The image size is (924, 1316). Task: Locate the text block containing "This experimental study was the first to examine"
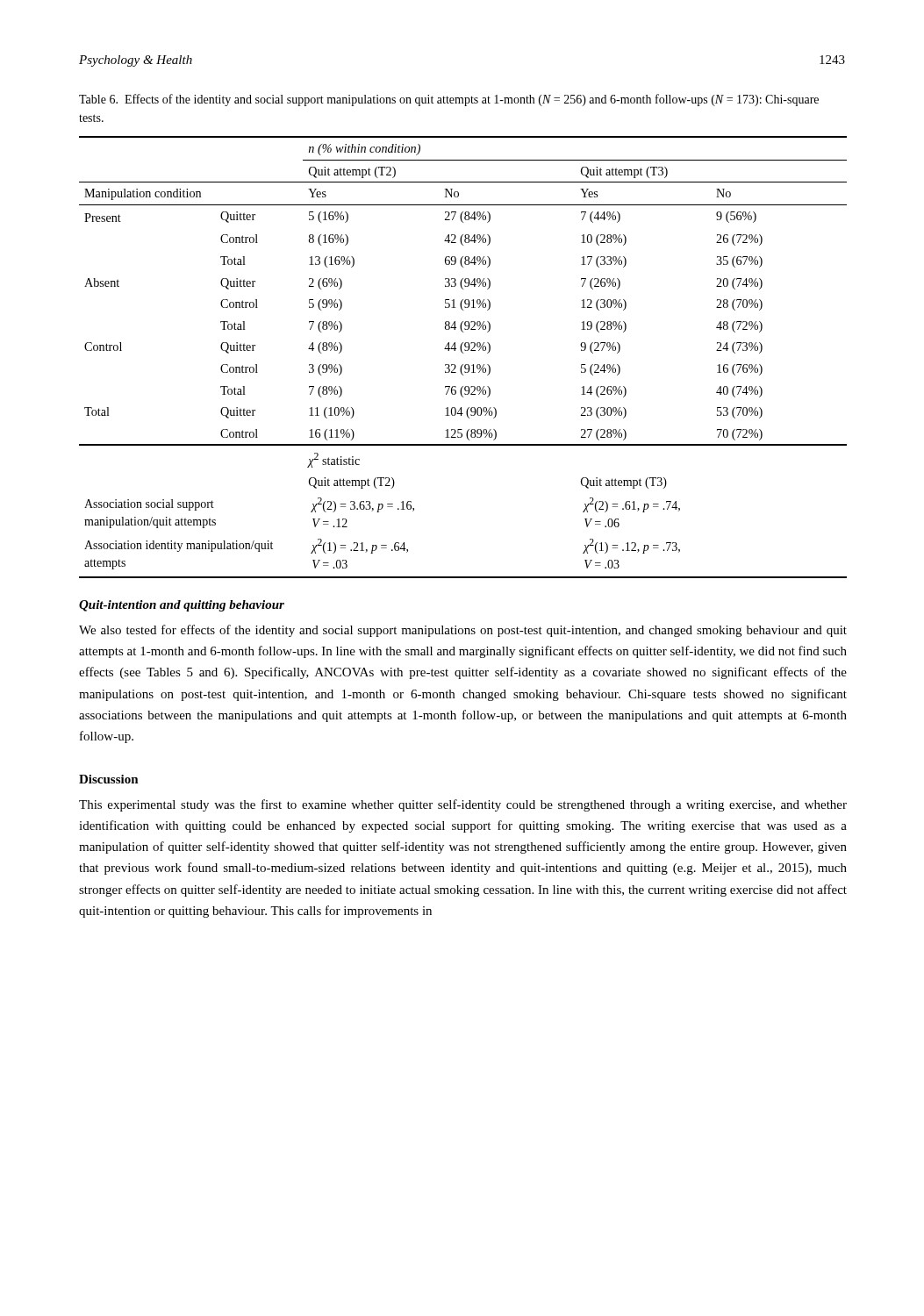click(463, 857)
